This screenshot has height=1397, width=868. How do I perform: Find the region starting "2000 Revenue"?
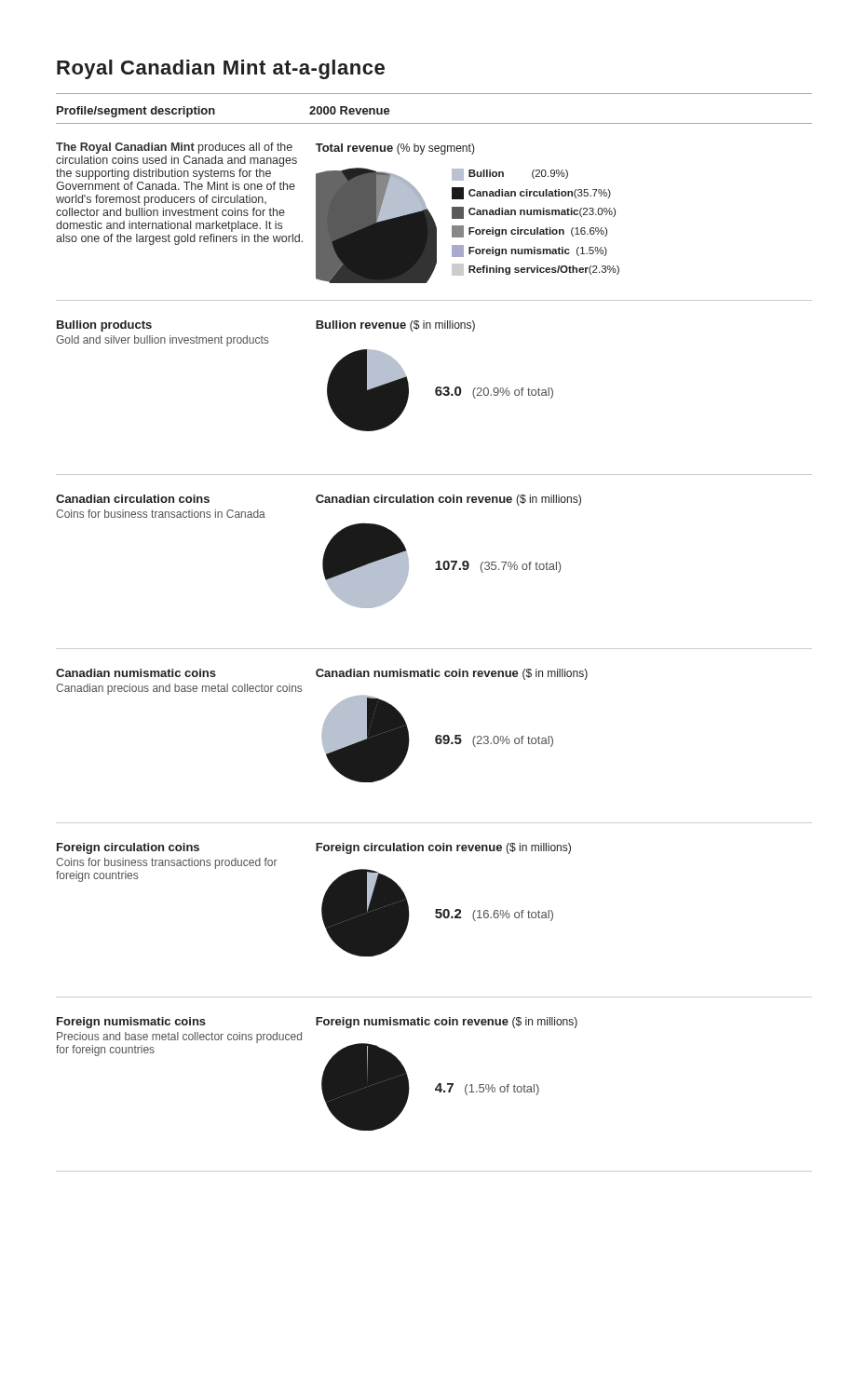point(350,110)
